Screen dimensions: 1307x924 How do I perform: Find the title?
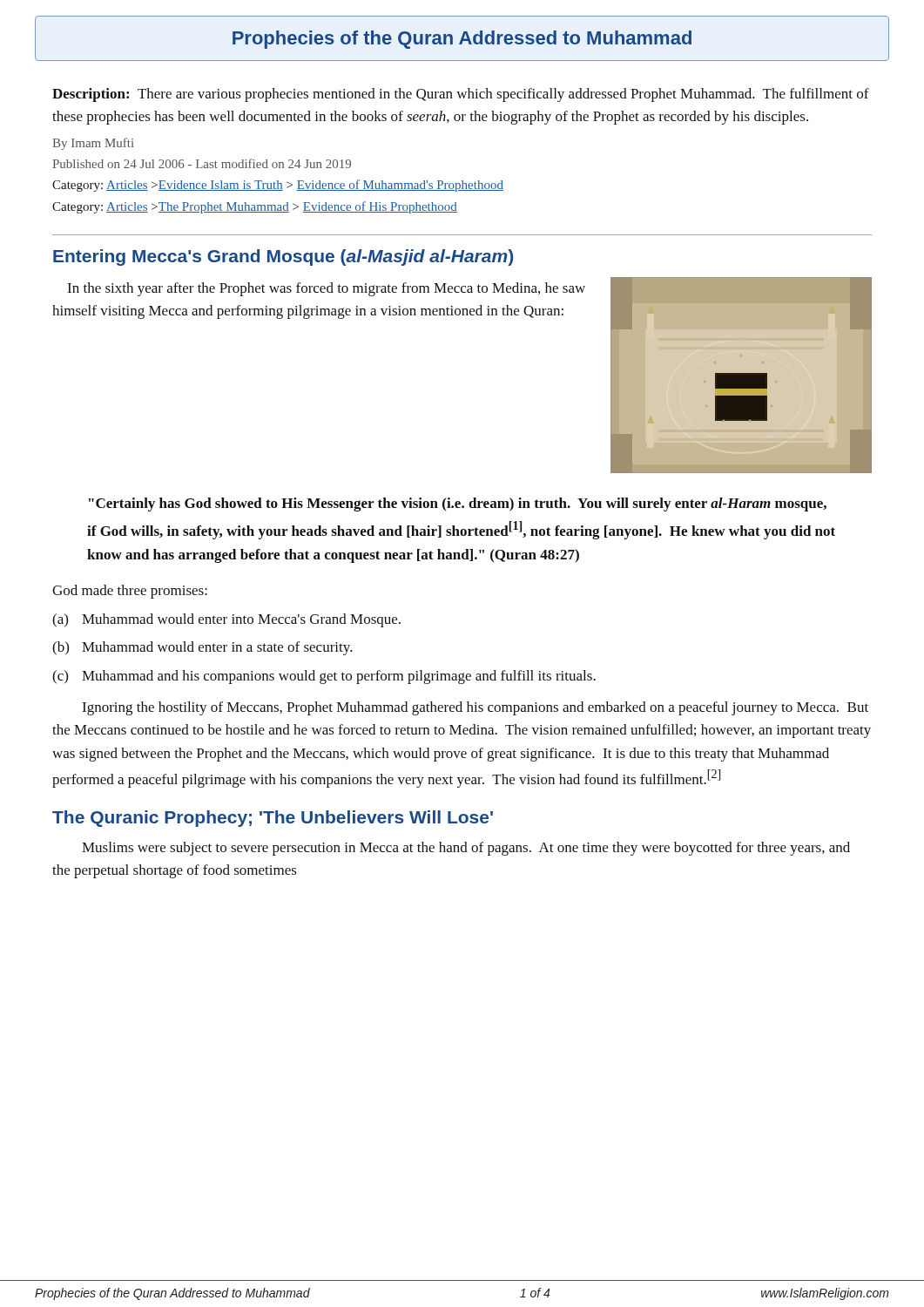point(462,38)
